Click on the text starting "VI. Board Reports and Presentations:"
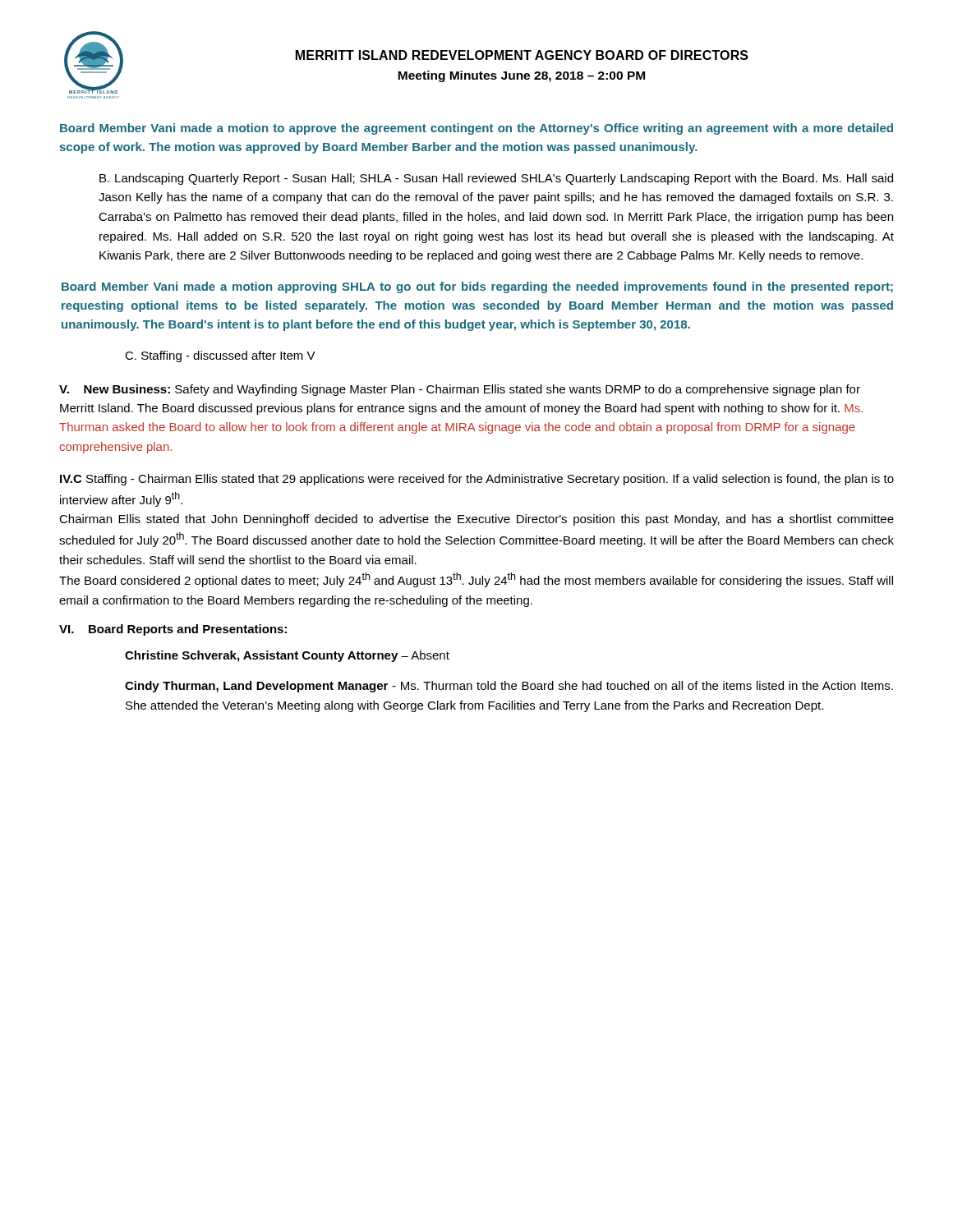The image size is (953, 1232). point(174,629)
